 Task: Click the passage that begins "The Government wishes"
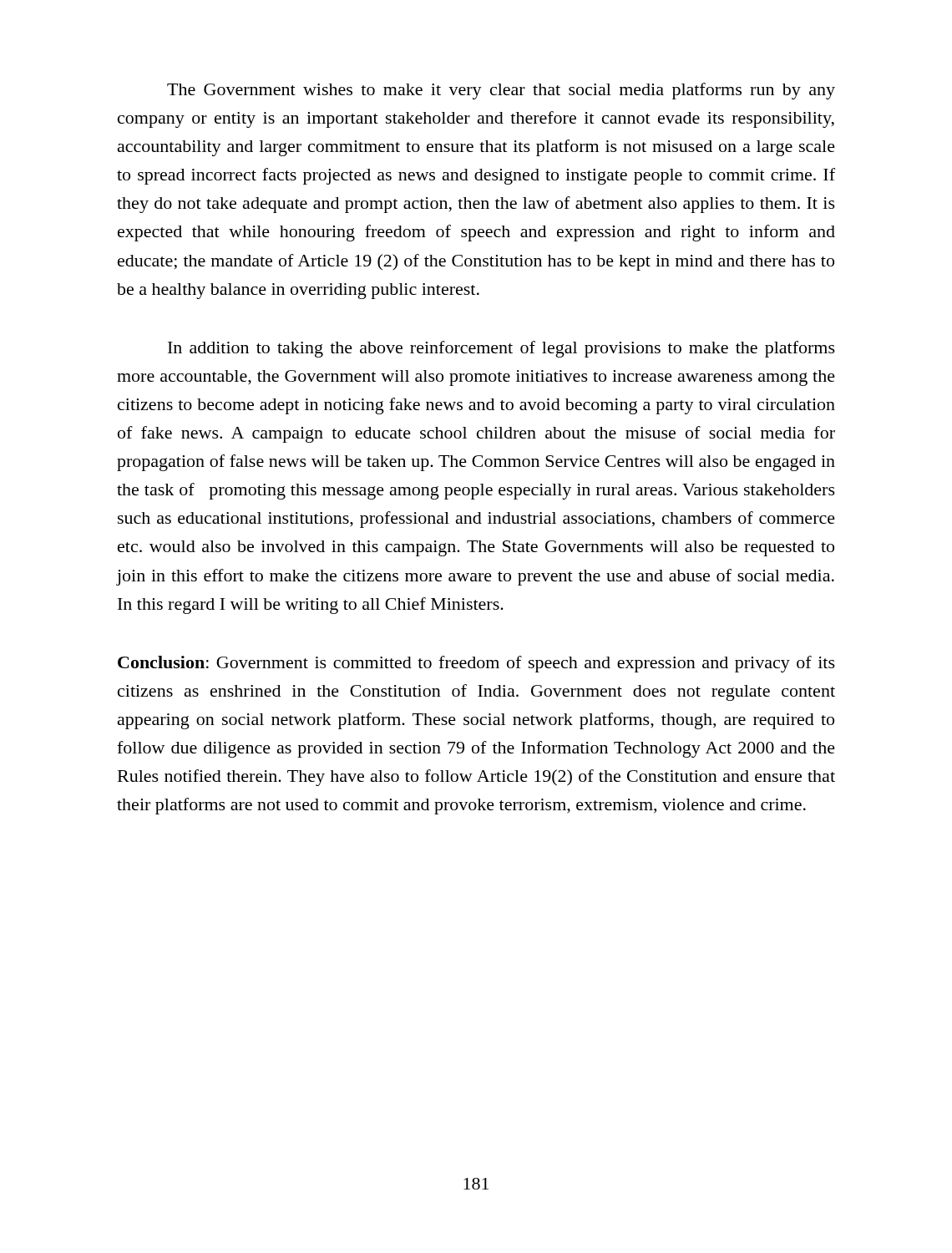476,189
